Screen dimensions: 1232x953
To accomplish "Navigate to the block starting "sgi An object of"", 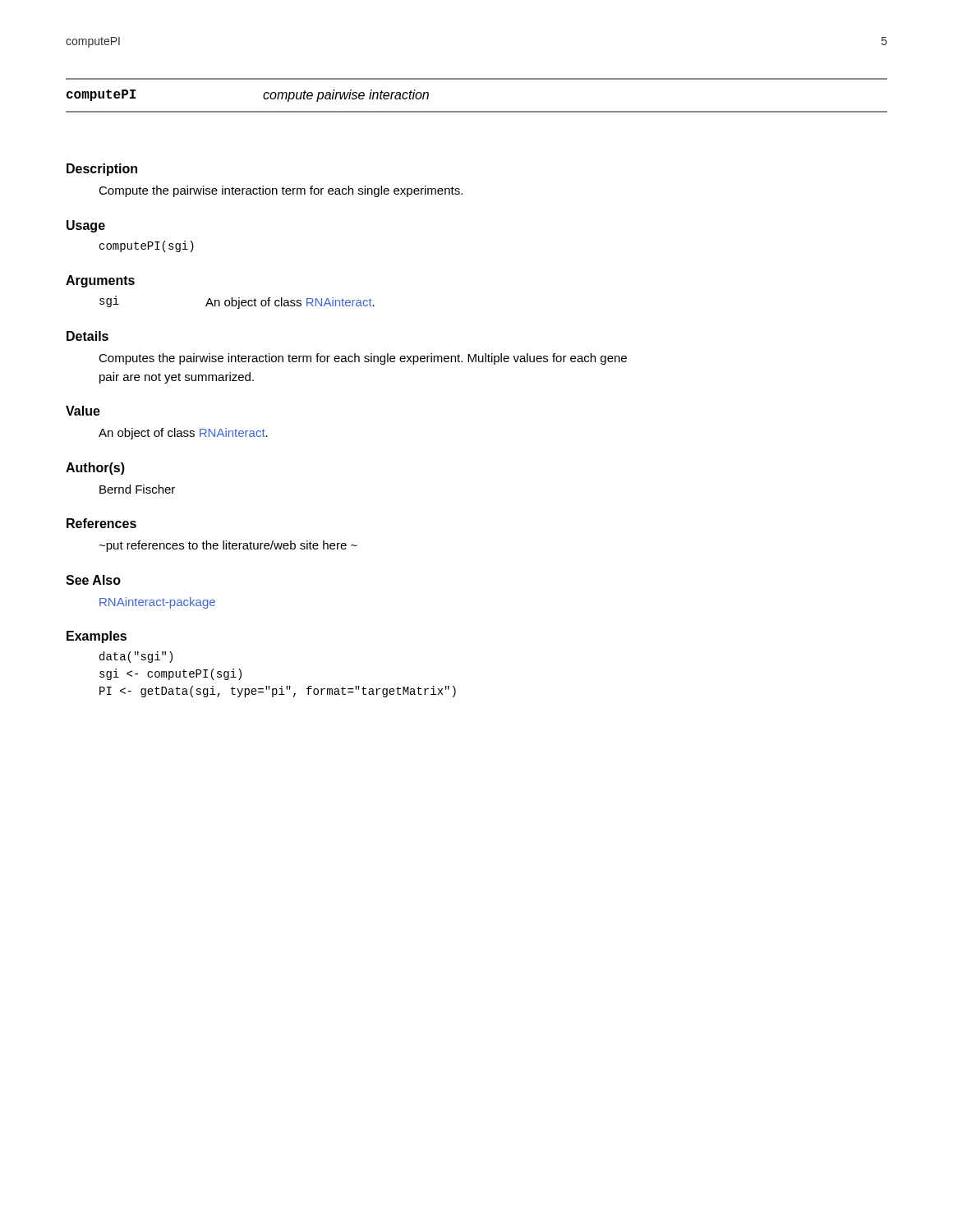I will pos(237,302).
